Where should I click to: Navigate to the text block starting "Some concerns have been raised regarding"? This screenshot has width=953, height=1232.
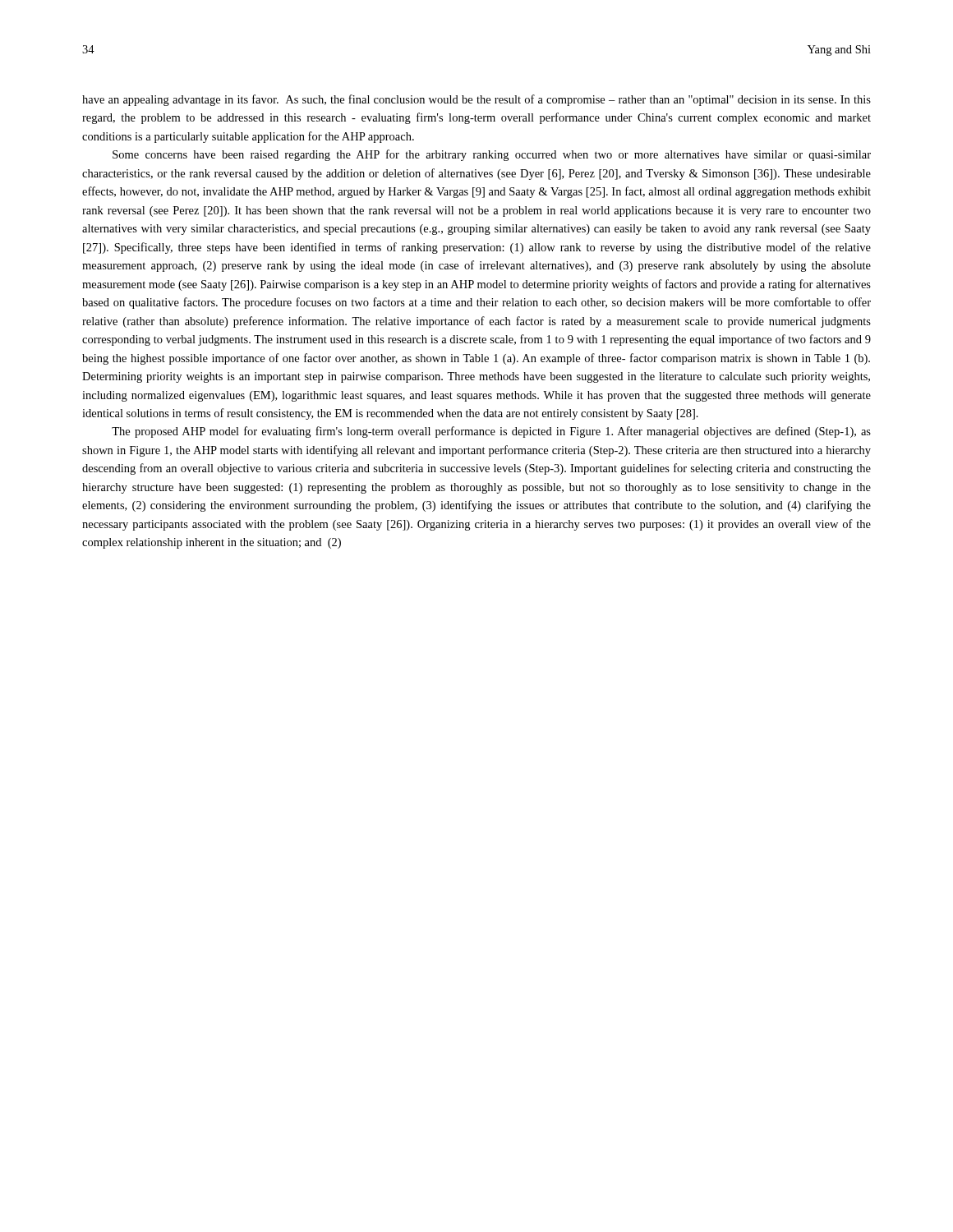coord(476,284)
